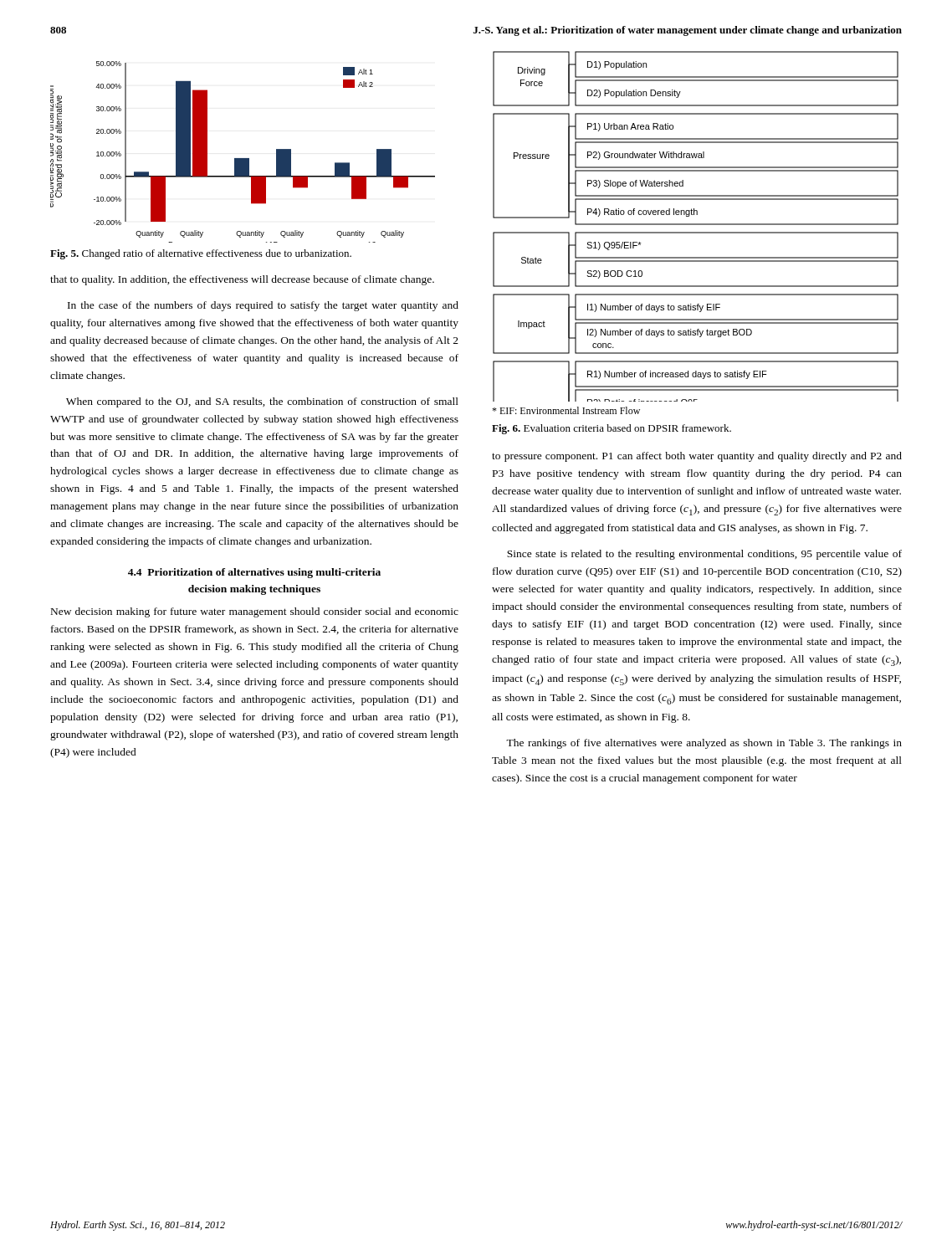Find the element starting "that to quality."

pos(242,279)
